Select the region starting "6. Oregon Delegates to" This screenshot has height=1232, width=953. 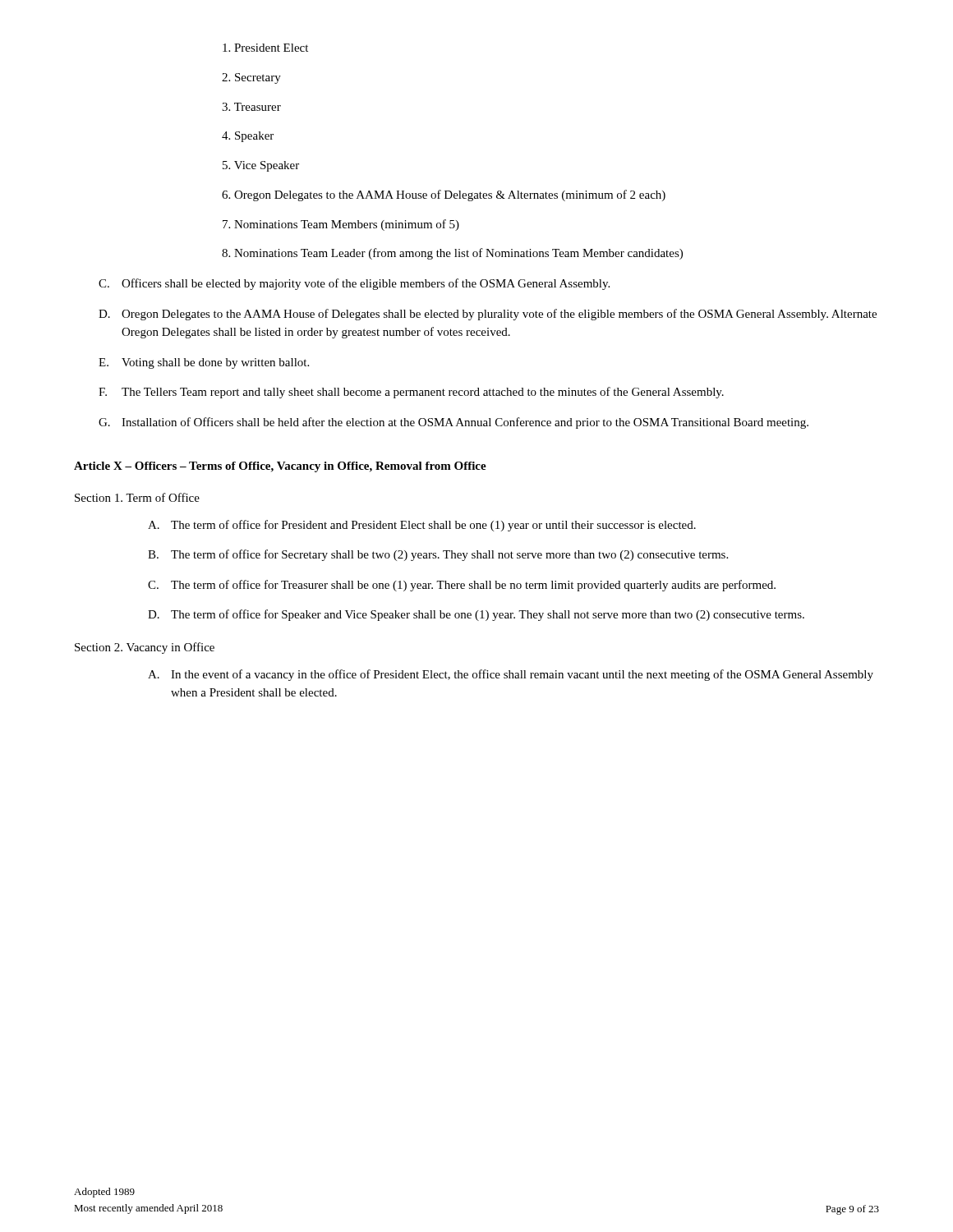tap(444, 194)
